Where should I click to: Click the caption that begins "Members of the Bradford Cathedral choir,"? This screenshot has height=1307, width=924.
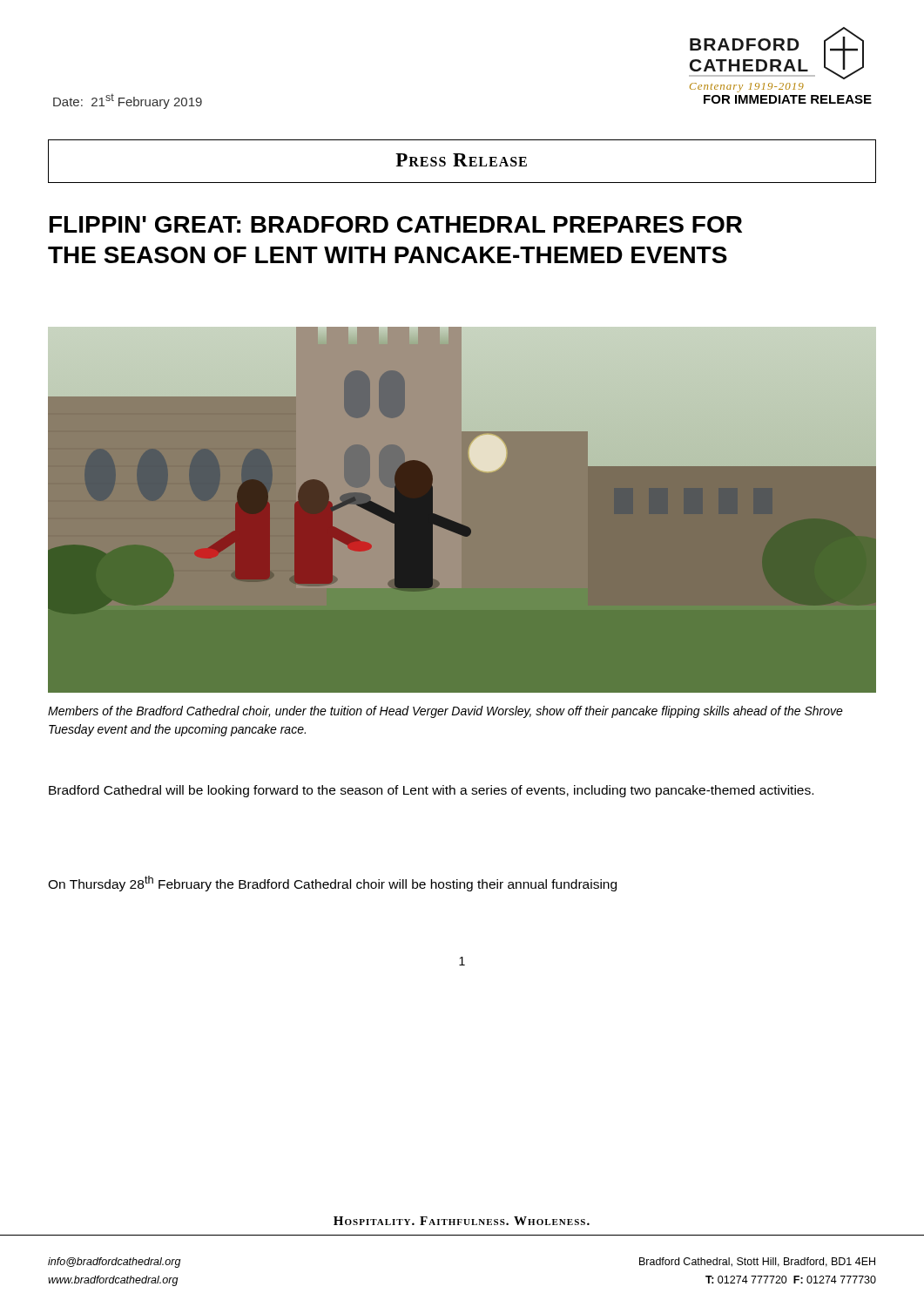445,720
